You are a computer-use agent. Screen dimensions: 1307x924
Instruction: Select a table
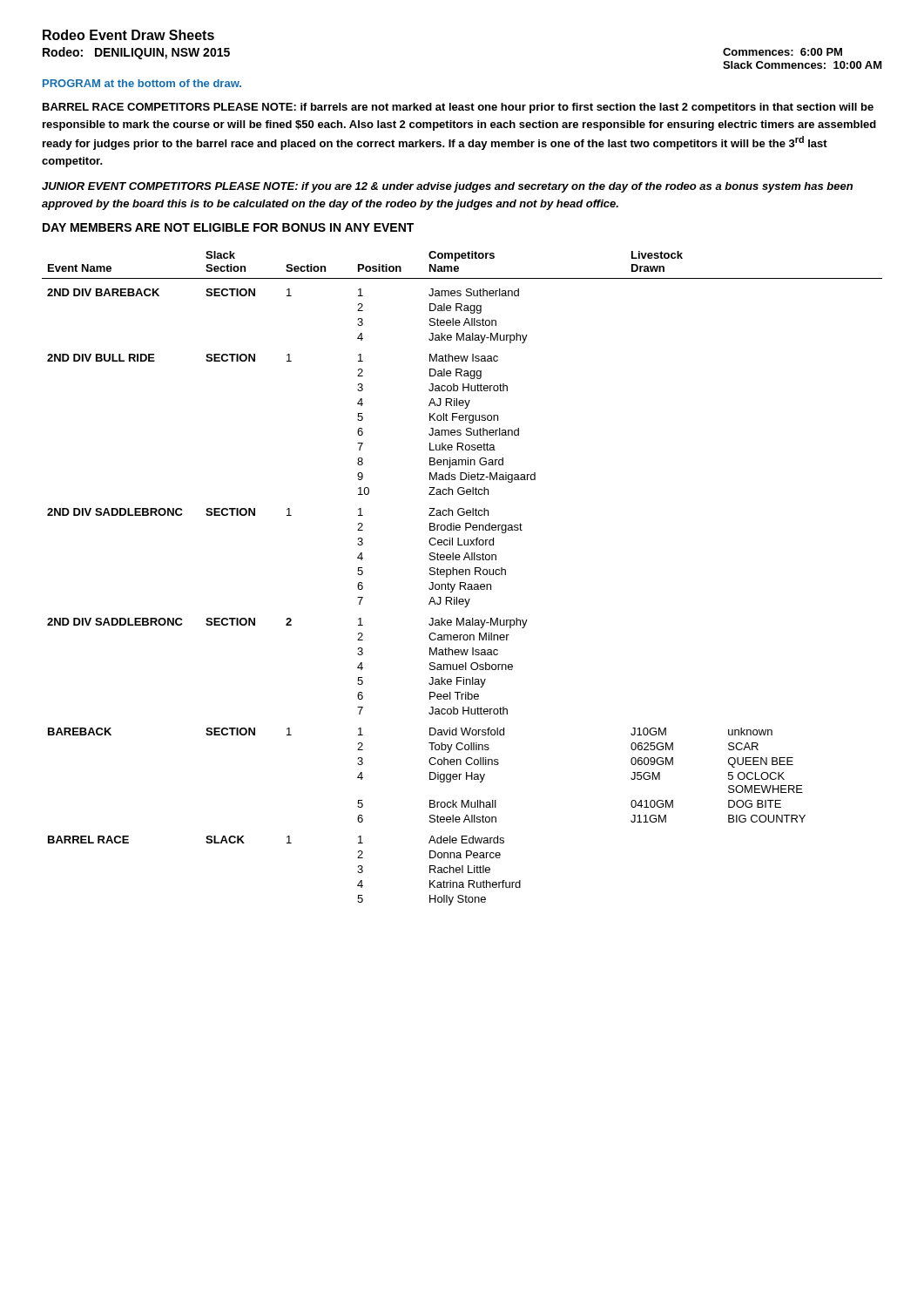coord(462,577)
